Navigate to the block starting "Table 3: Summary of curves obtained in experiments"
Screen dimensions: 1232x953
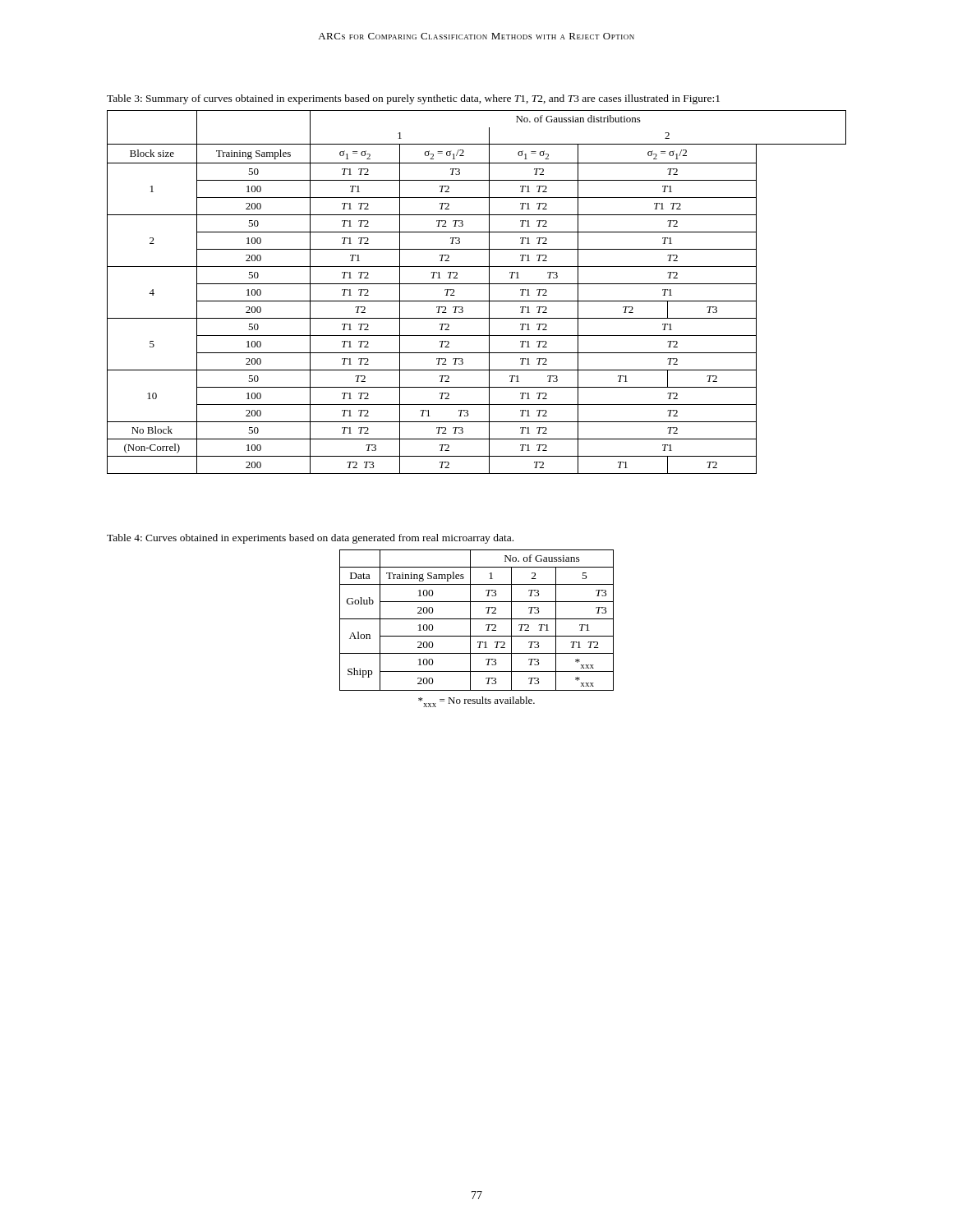[414, 98]
